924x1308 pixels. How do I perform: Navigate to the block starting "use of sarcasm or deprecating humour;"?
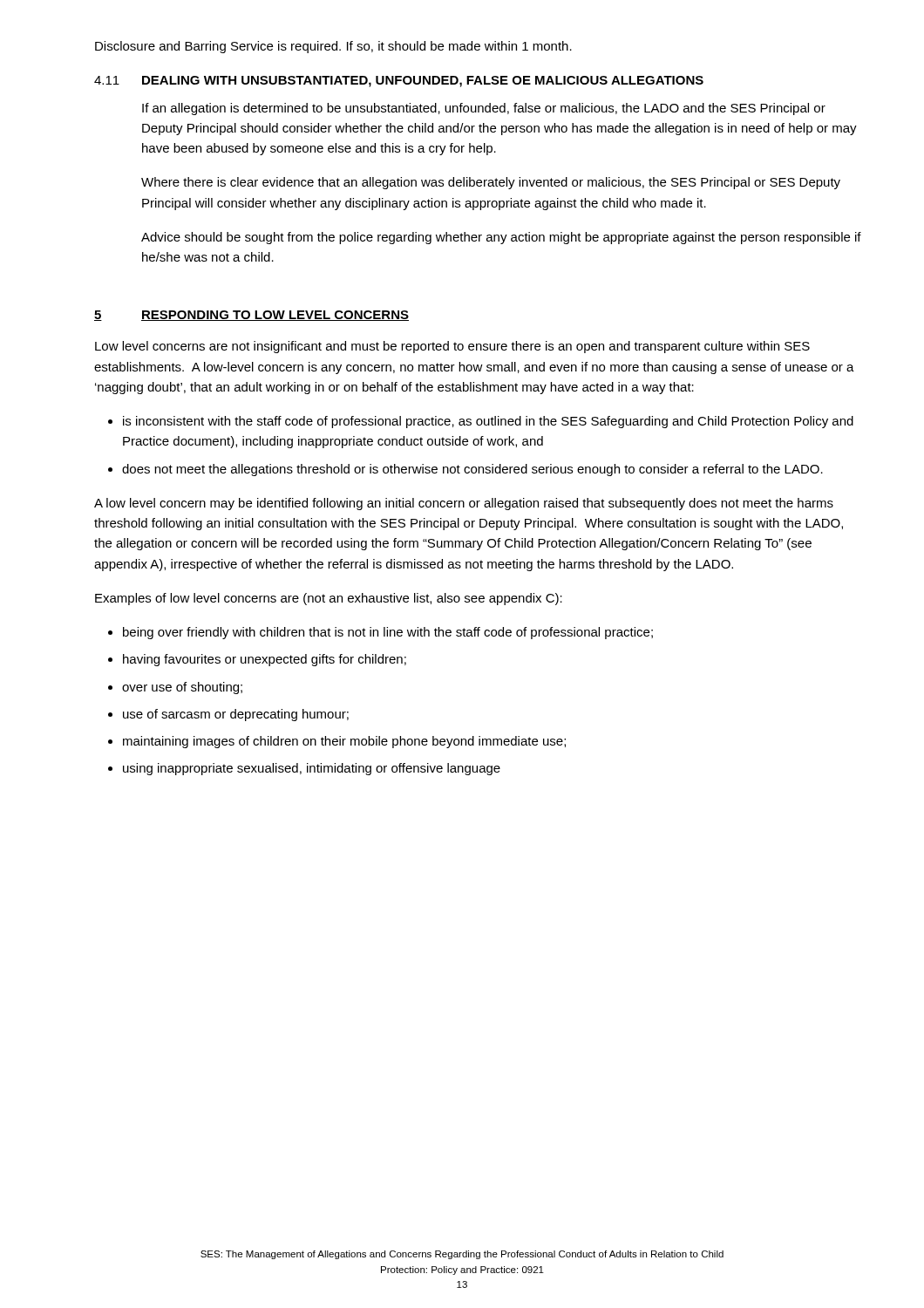point(236,714)
